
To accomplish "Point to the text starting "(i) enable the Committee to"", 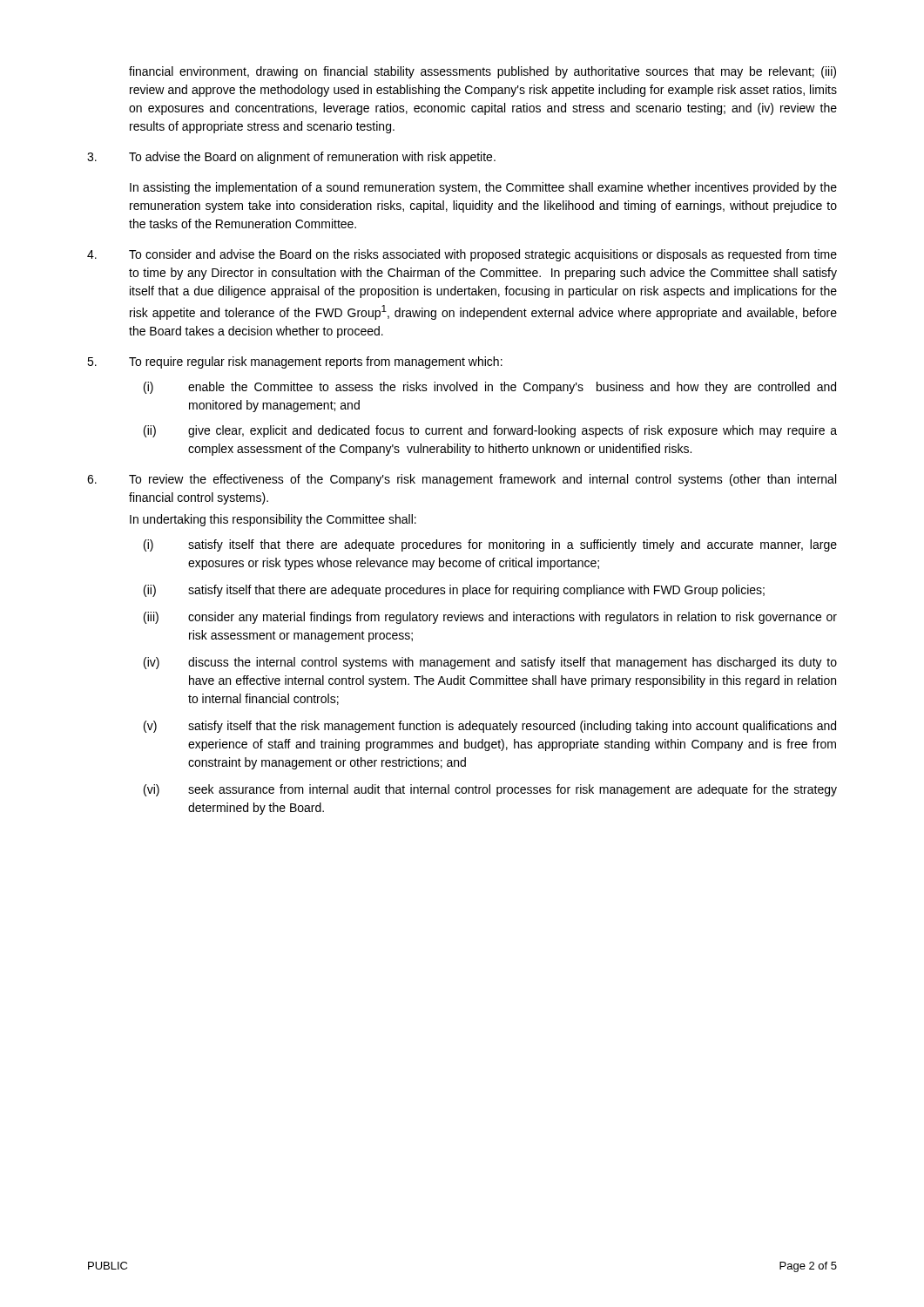I will 483,396.
